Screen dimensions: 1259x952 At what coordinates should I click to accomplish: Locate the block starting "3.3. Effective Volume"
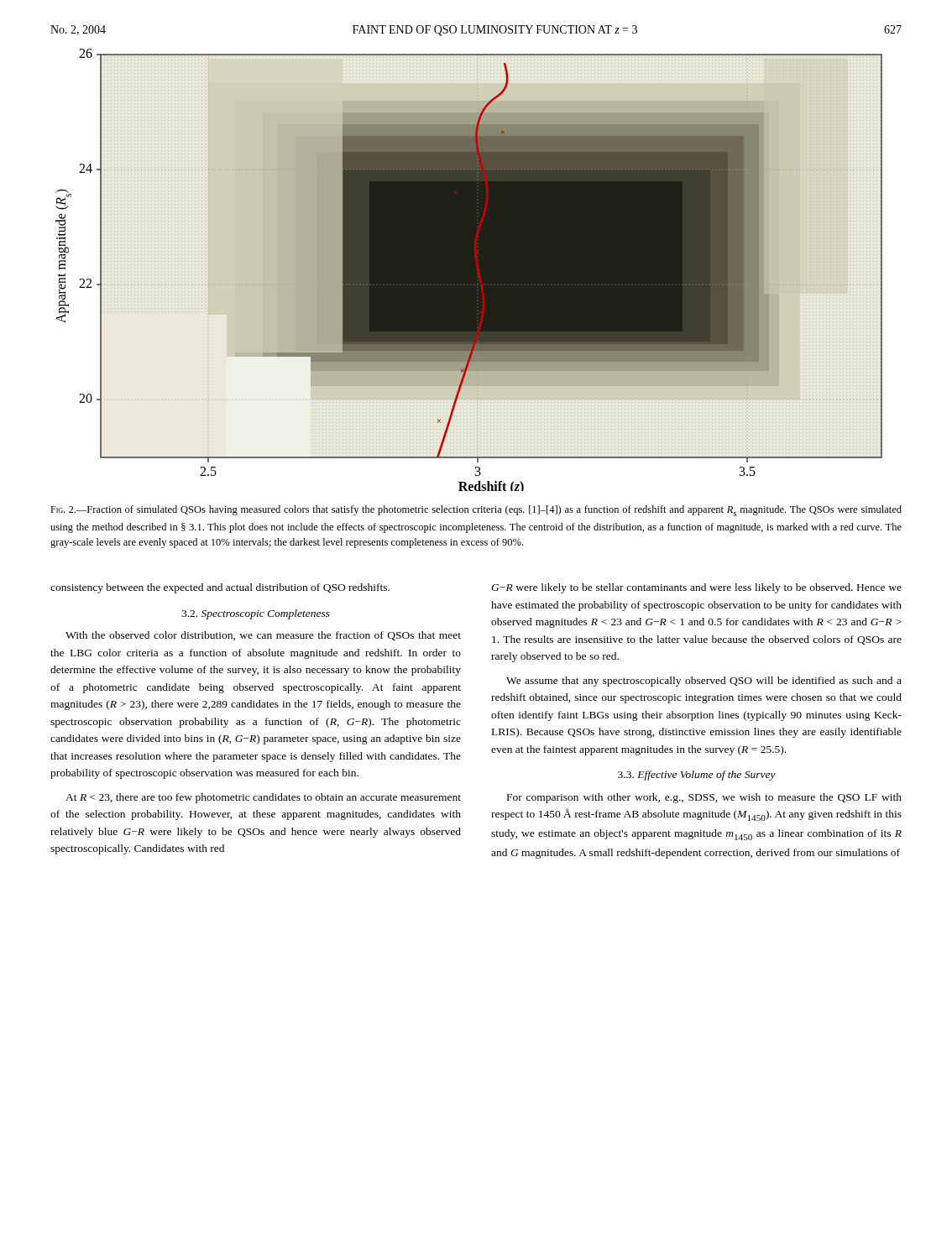pos(696,774)
